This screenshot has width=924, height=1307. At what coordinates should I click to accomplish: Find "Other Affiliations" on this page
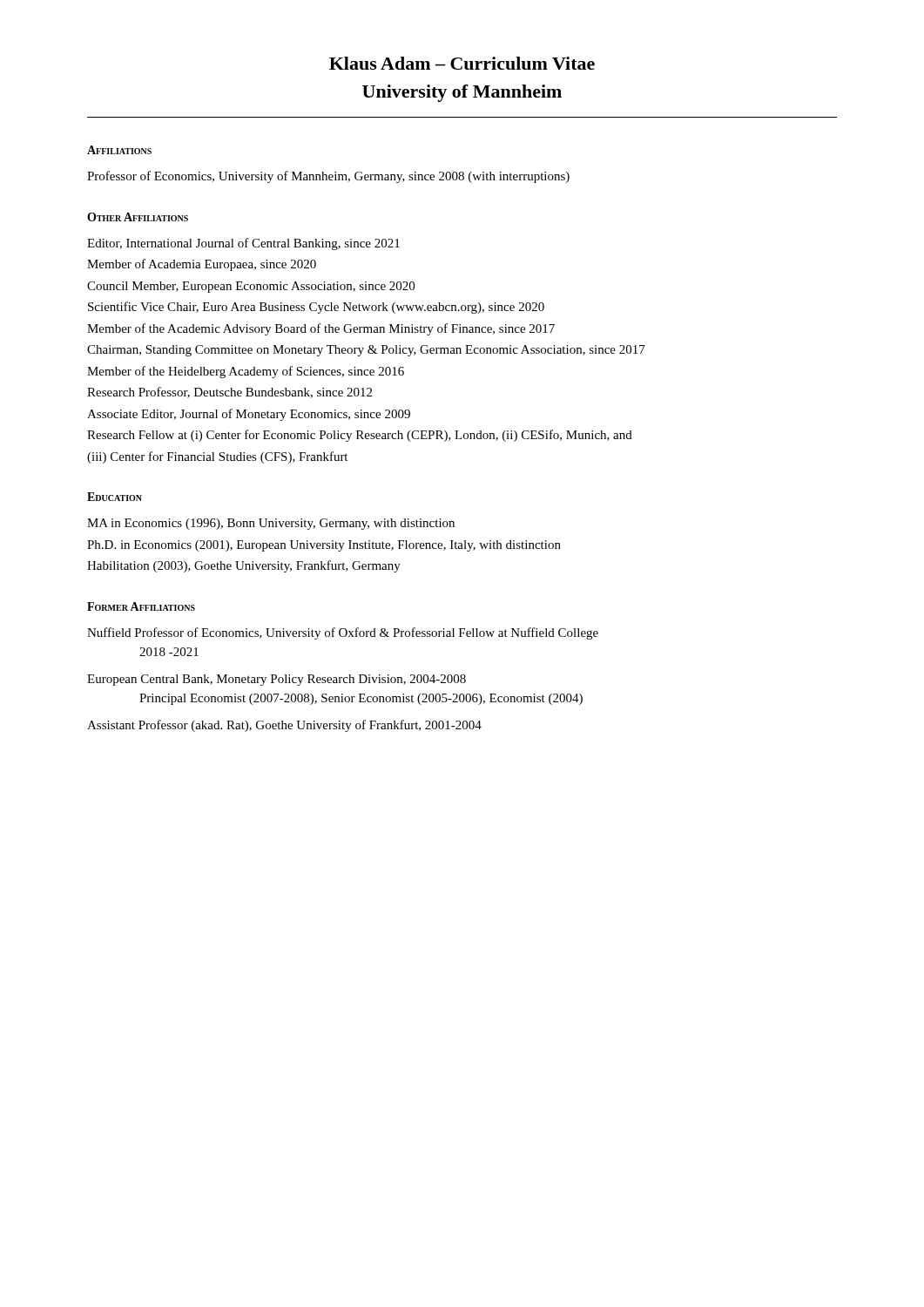(x=138, y=217)
